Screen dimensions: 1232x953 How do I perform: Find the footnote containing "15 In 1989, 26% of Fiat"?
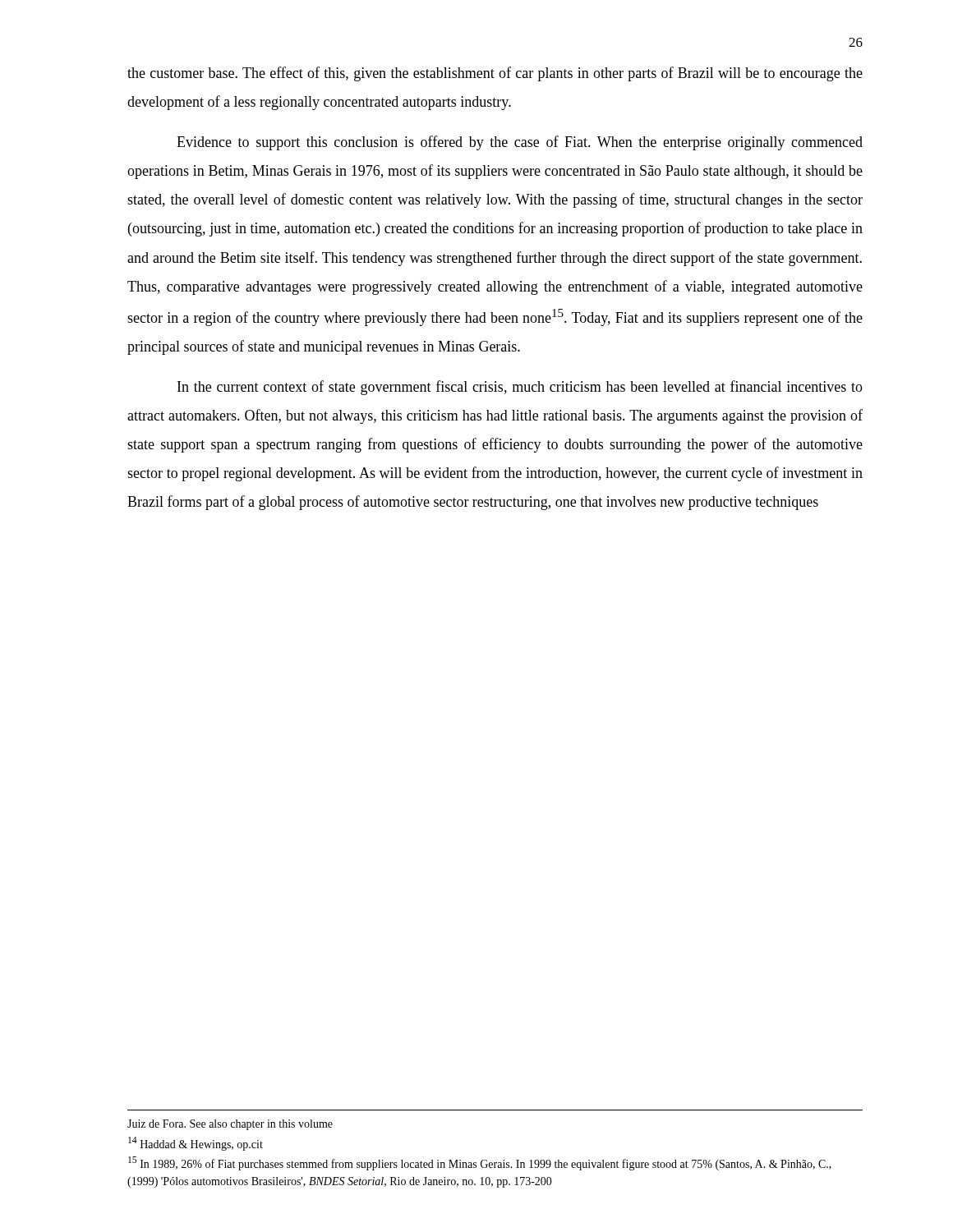(x=480, y=1171)
